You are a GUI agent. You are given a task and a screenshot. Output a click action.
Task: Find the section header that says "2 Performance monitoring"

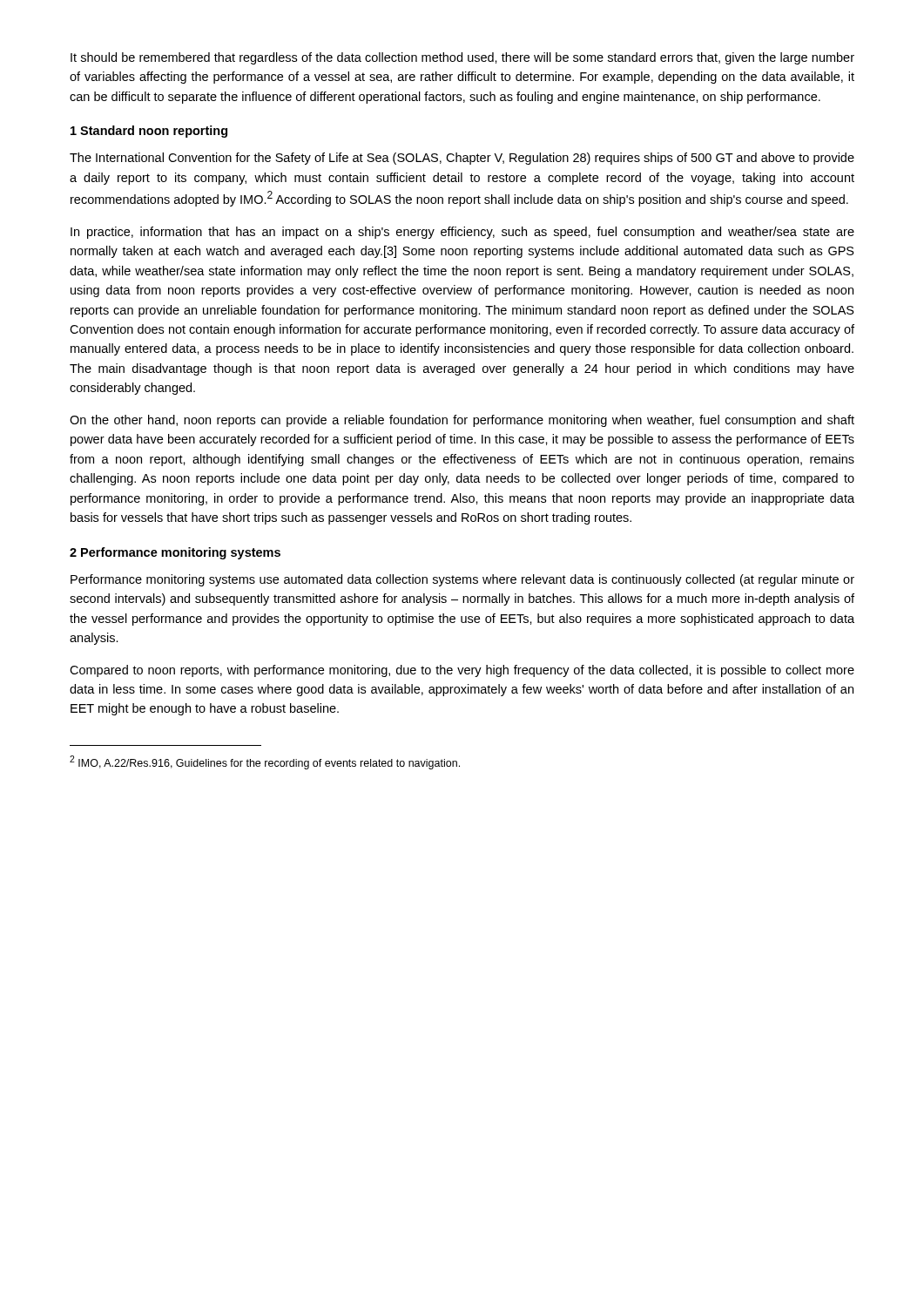(x=175, y=552)
